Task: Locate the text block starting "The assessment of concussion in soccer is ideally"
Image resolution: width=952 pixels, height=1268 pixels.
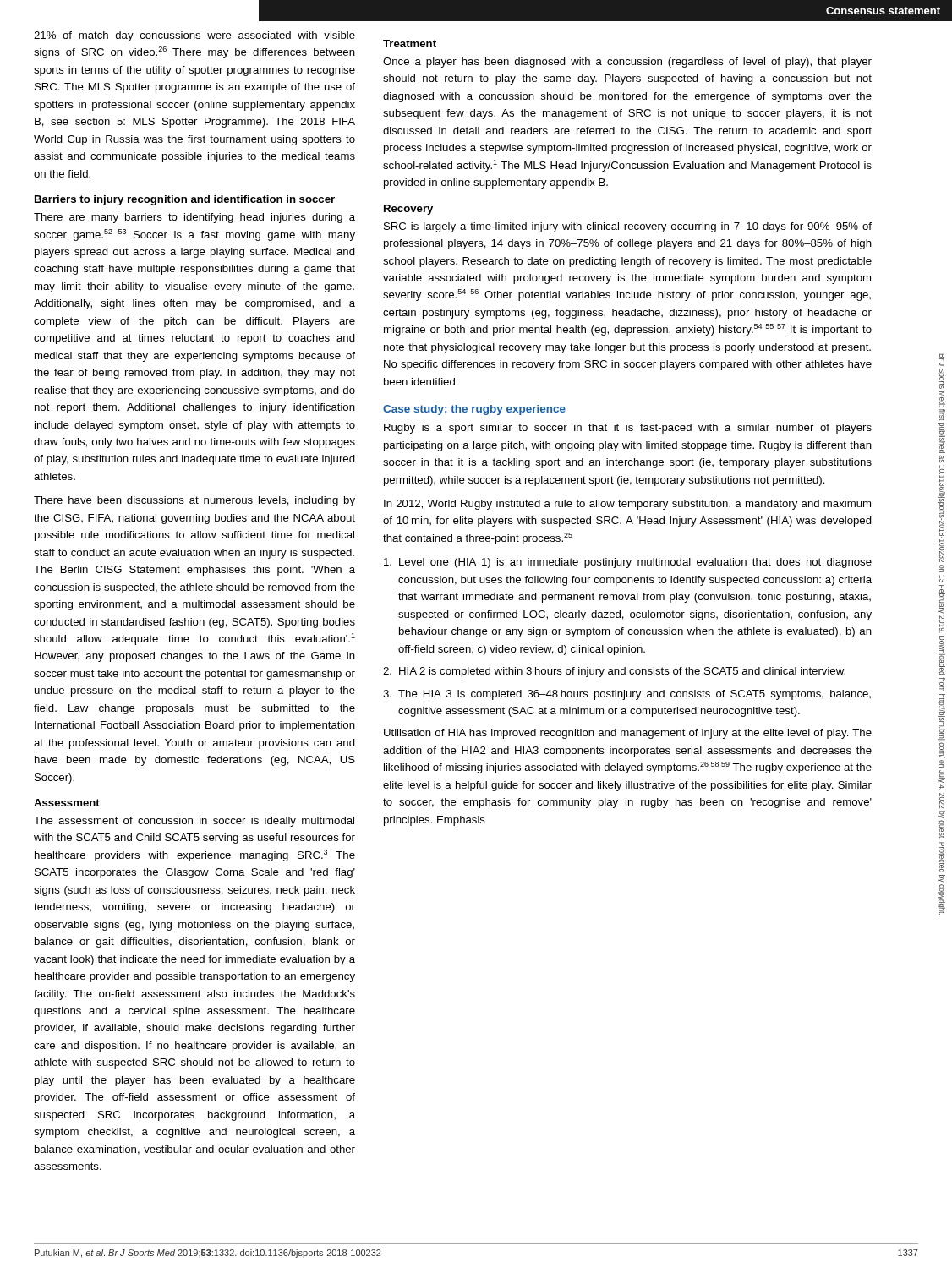Action: (x=194, y=994)
